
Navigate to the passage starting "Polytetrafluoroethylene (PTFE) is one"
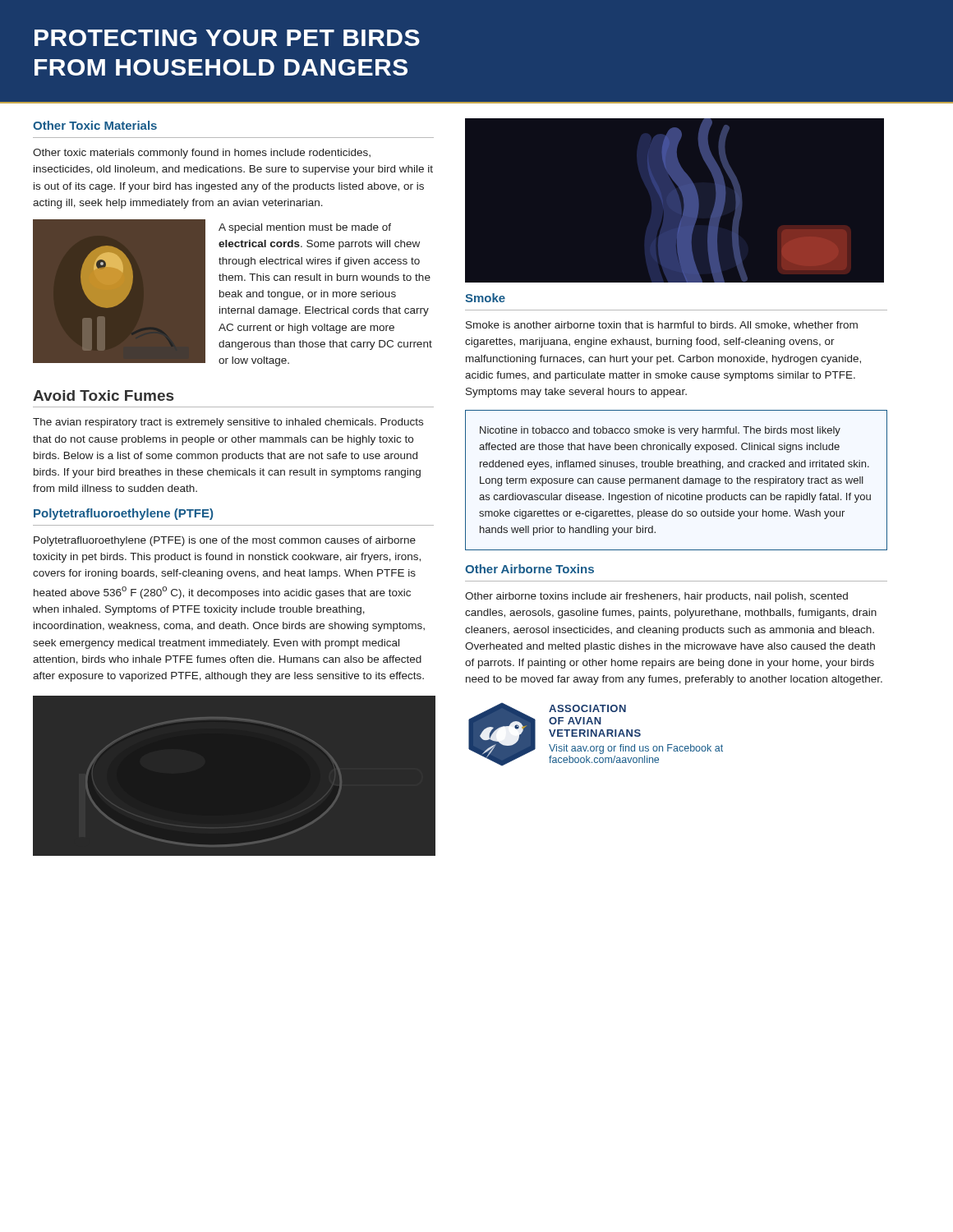pyautogui.click(x=233, y=608)
